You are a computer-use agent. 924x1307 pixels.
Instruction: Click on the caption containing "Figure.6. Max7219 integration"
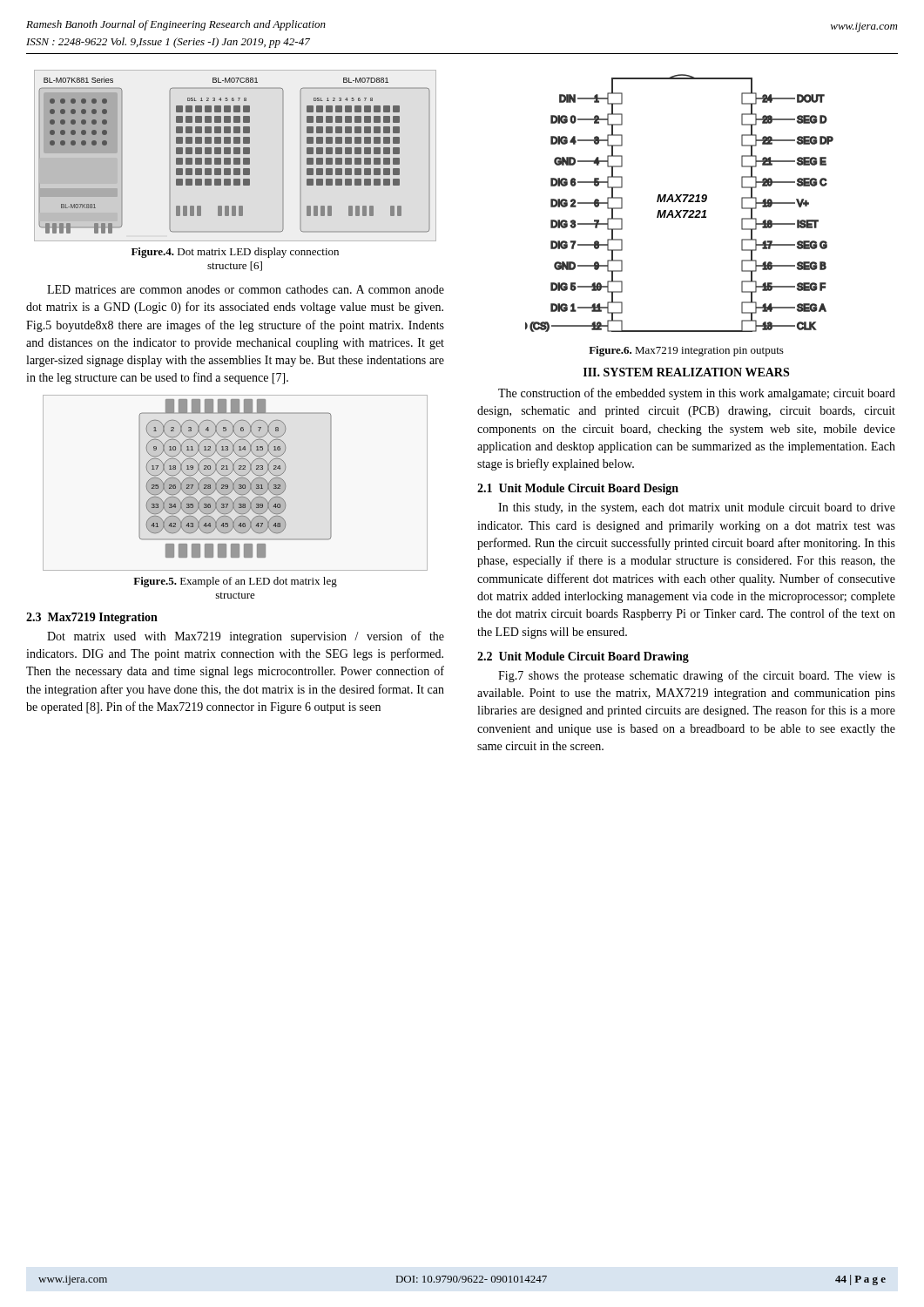pos(686,350)
